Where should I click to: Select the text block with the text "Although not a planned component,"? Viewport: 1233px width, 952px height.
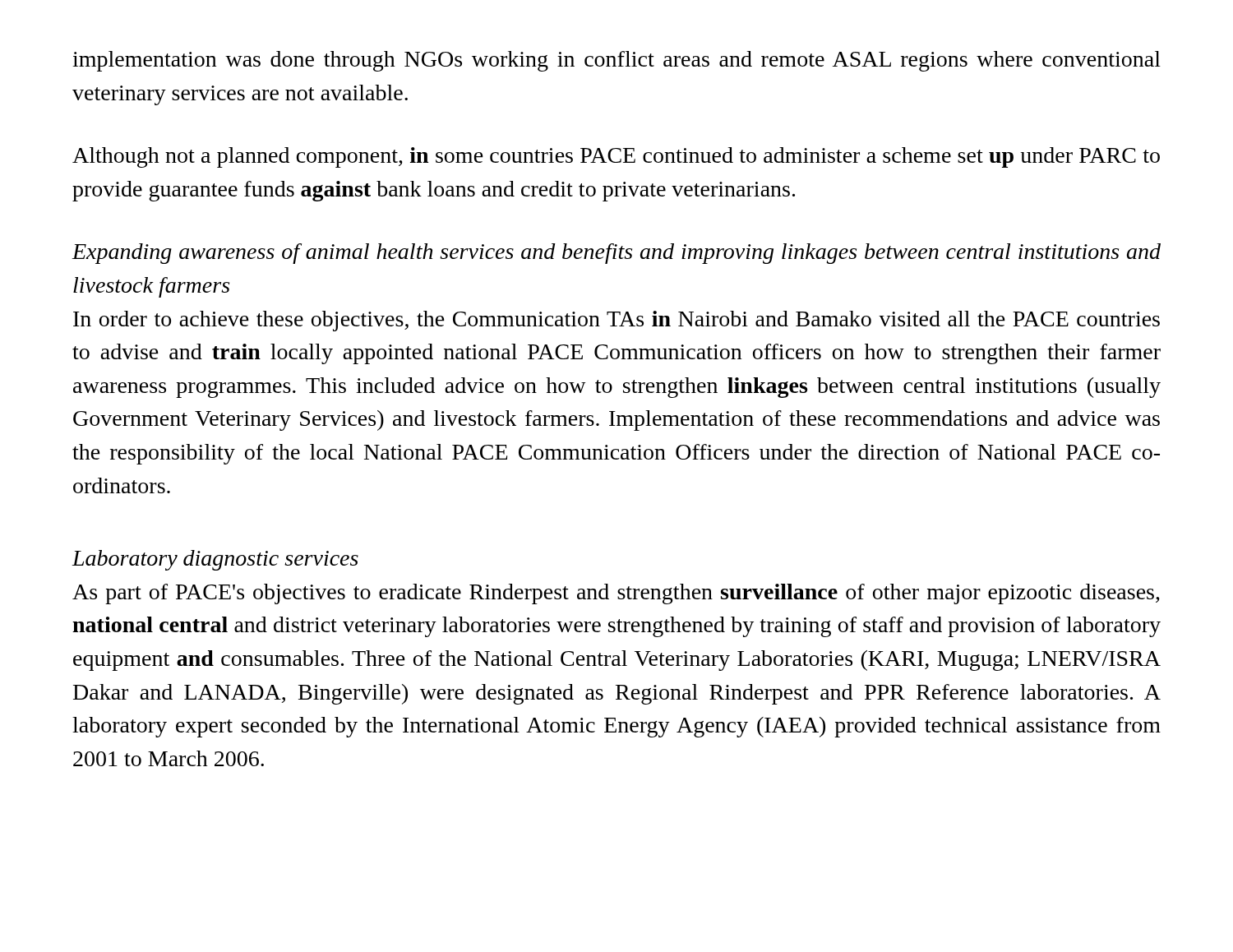(616, 172)
